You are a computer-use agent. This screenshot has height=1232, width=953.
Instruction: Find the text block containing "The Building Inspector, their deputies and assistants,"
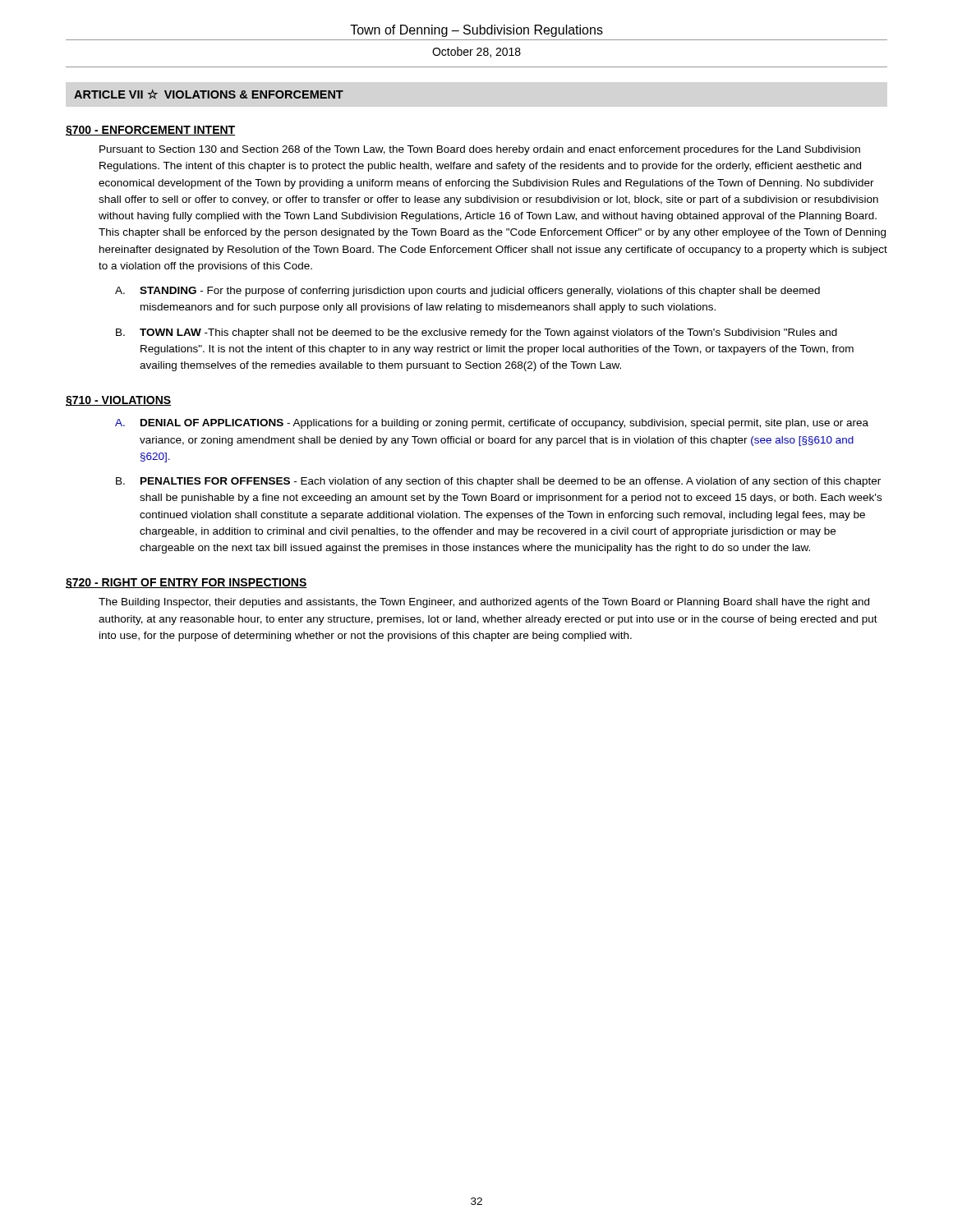(488, 618)
